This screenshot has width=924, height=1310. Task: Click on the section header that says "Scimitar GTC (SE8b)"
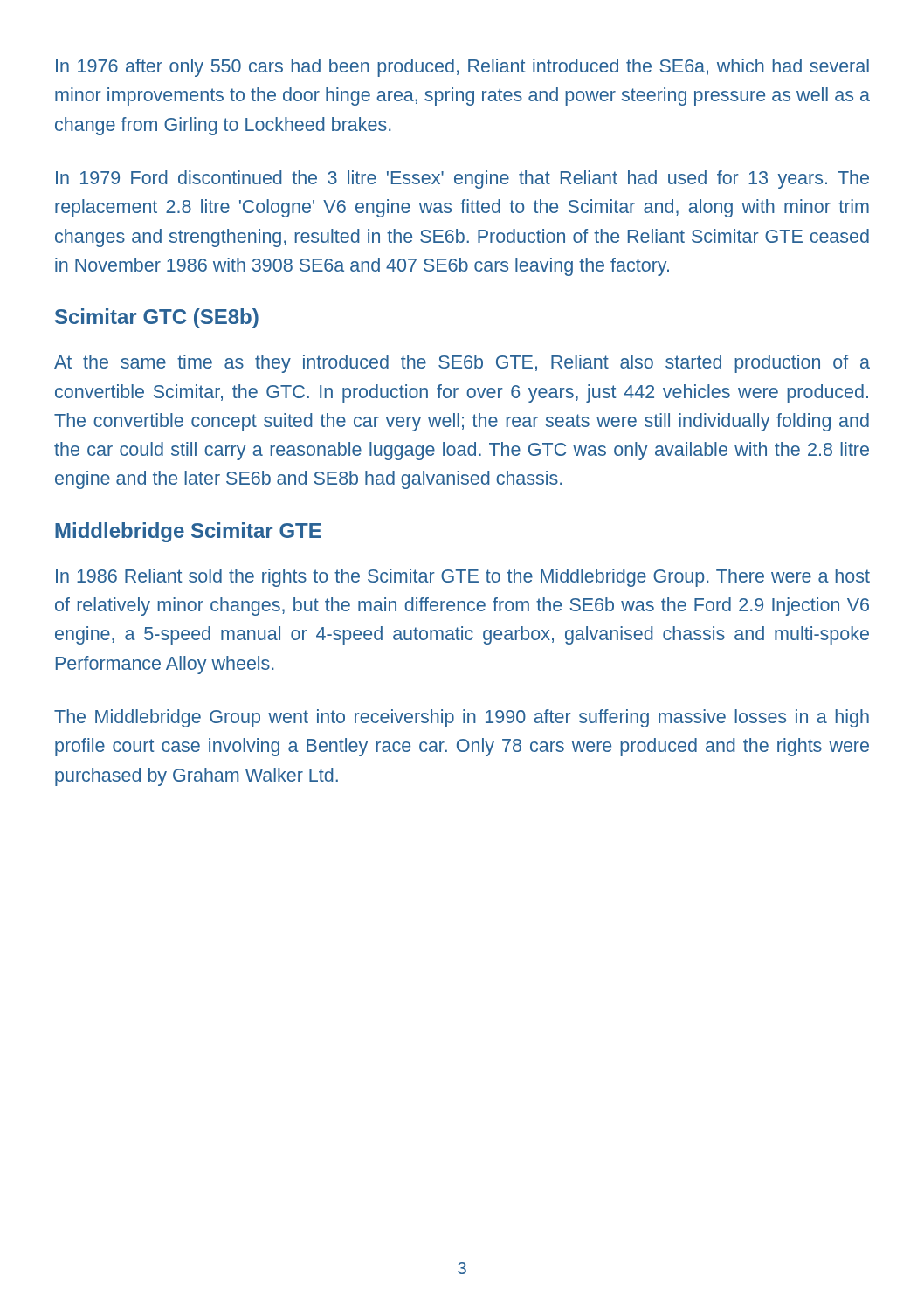157,317
